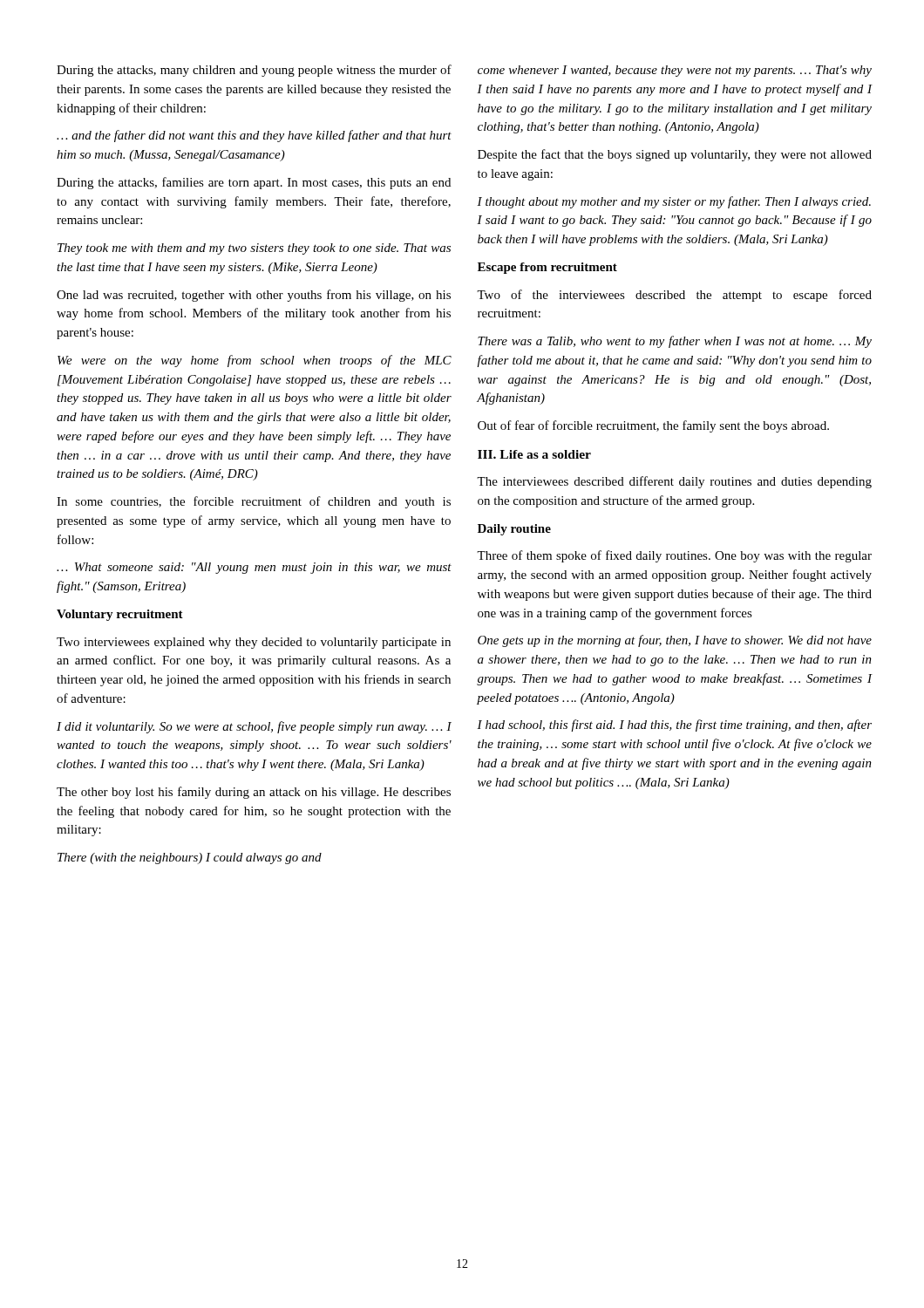Click on the element starting "In some countries,"
This screenshot has height=1308, width=924.
[x=254, y=521]
